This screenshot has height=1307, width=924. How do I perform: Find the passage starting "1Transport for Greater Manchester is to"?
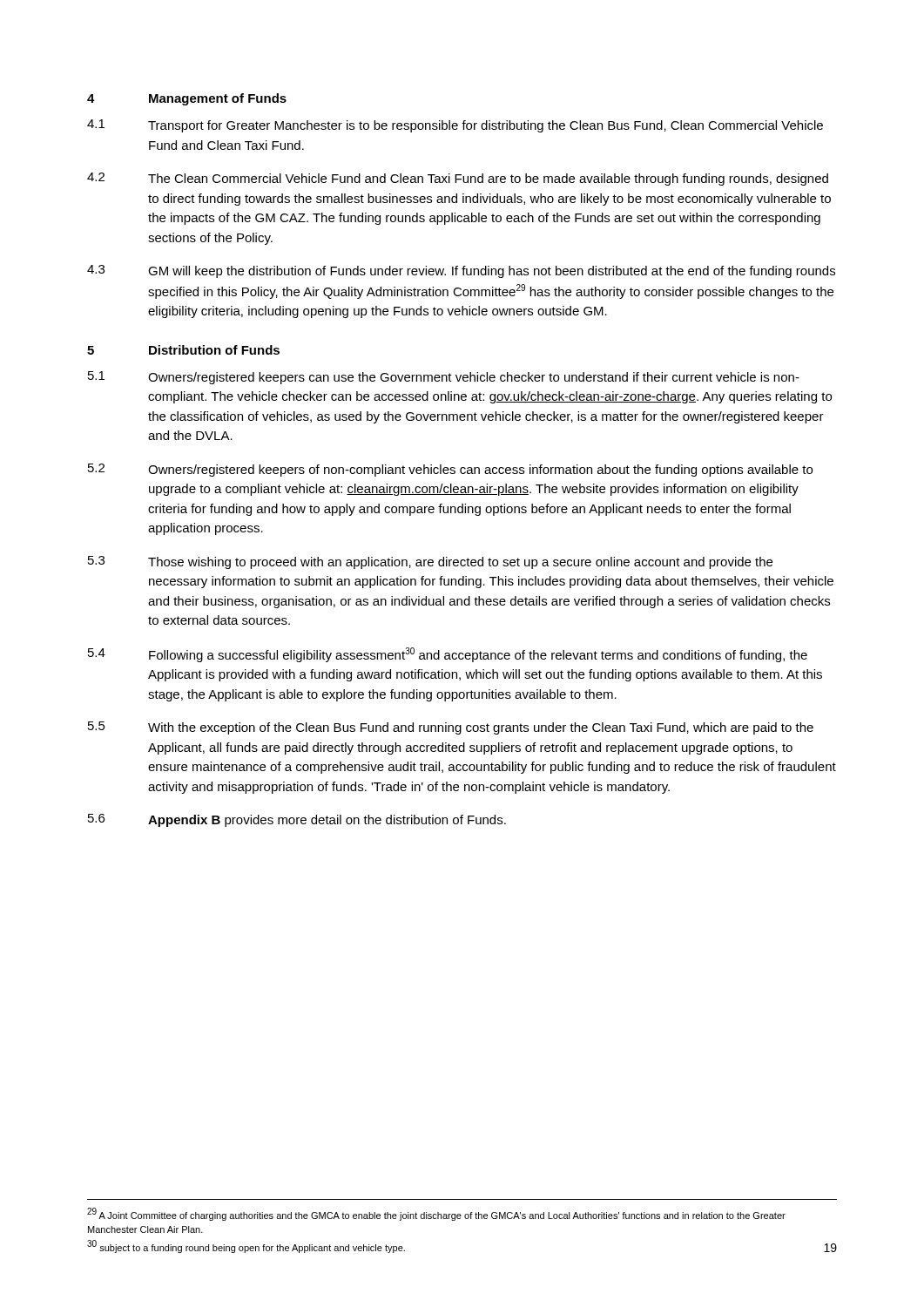[x=462, y=136]
